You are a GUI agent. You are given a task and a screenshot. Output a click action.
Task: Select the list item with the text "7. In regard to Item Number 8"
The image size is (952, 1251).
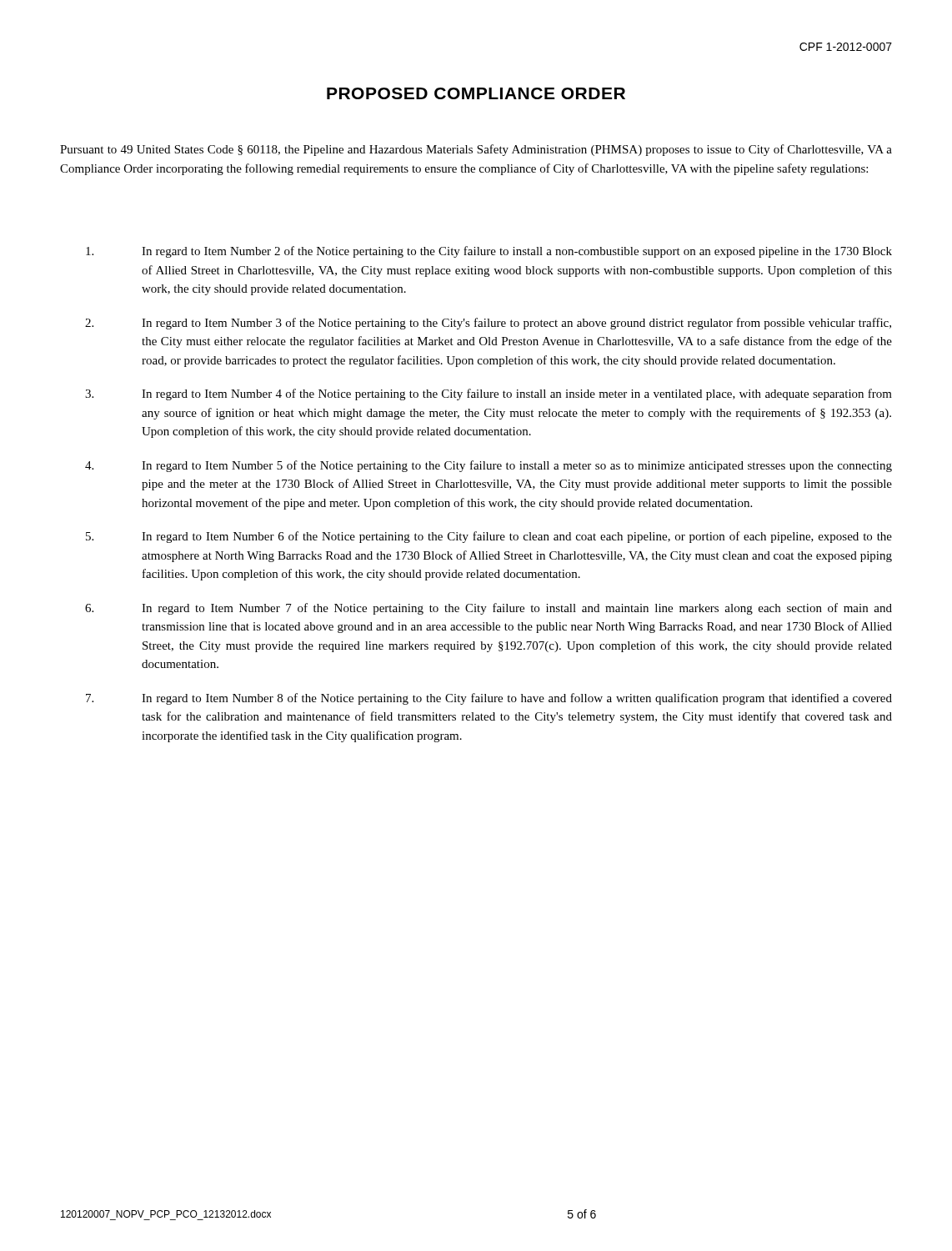coord(476,717)
